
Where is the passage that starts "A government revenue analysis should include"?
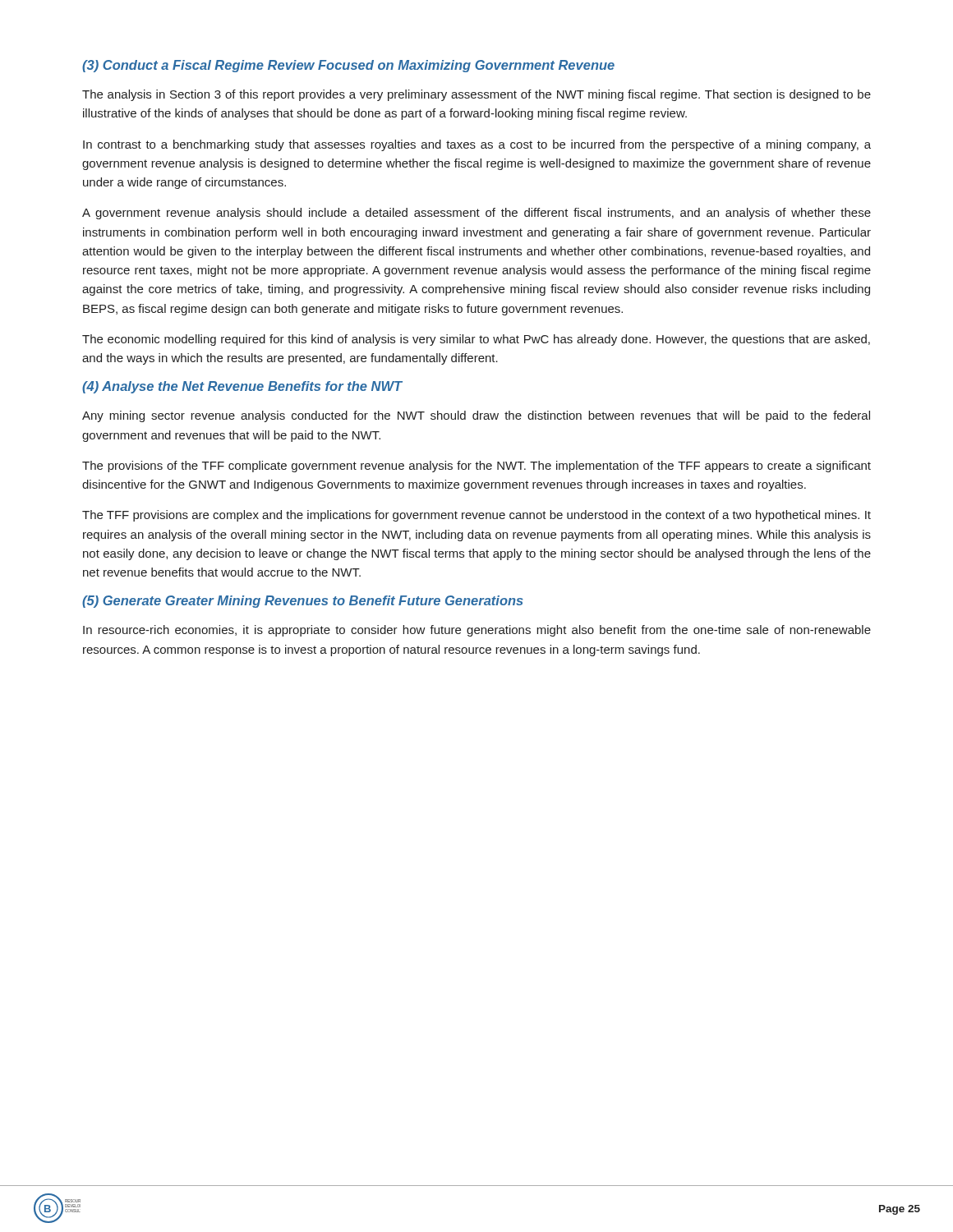pyautogui.click(x=476, y=260)
